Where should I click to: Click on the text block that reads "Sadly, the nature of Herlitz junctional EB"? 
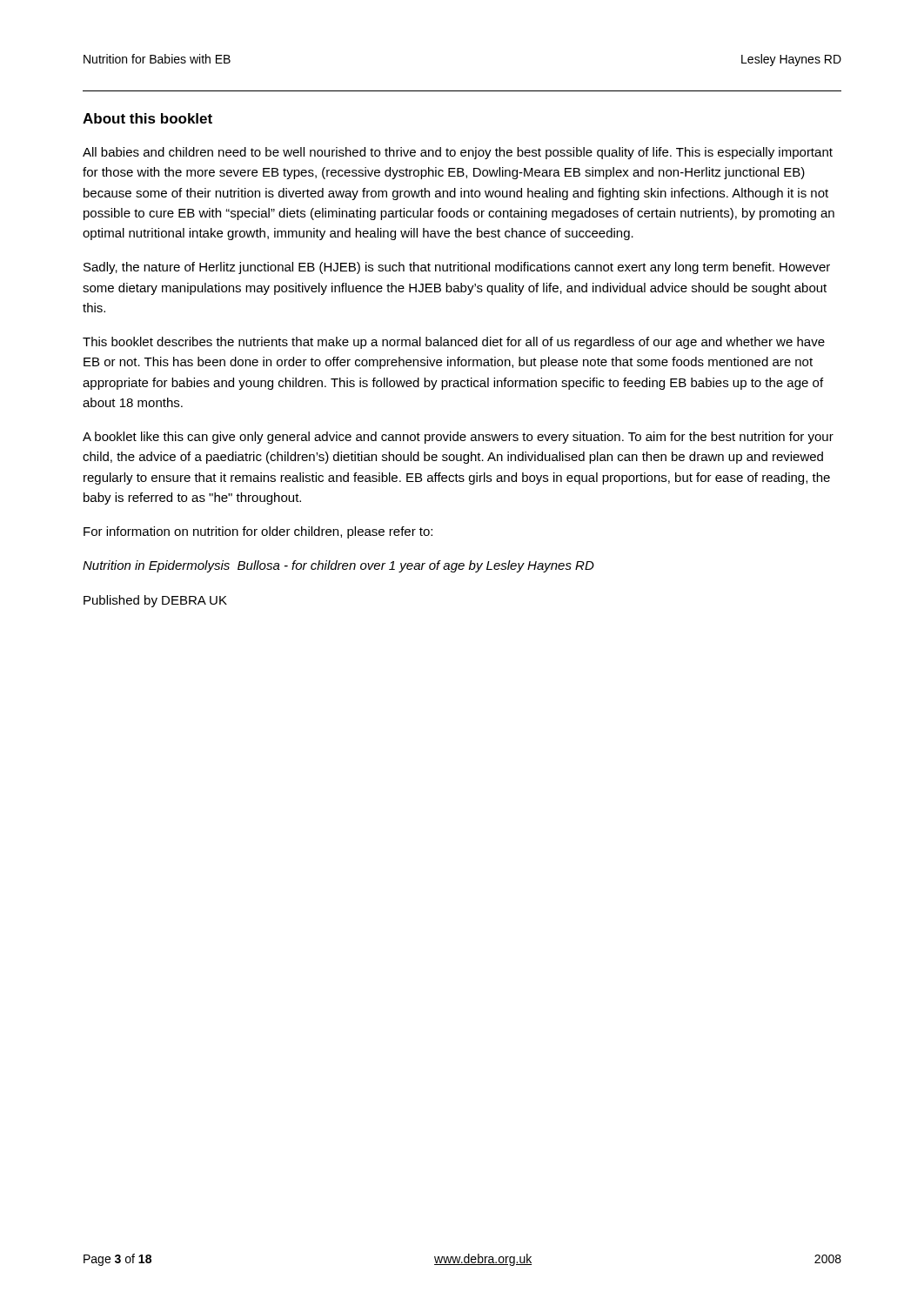point(457,287)
